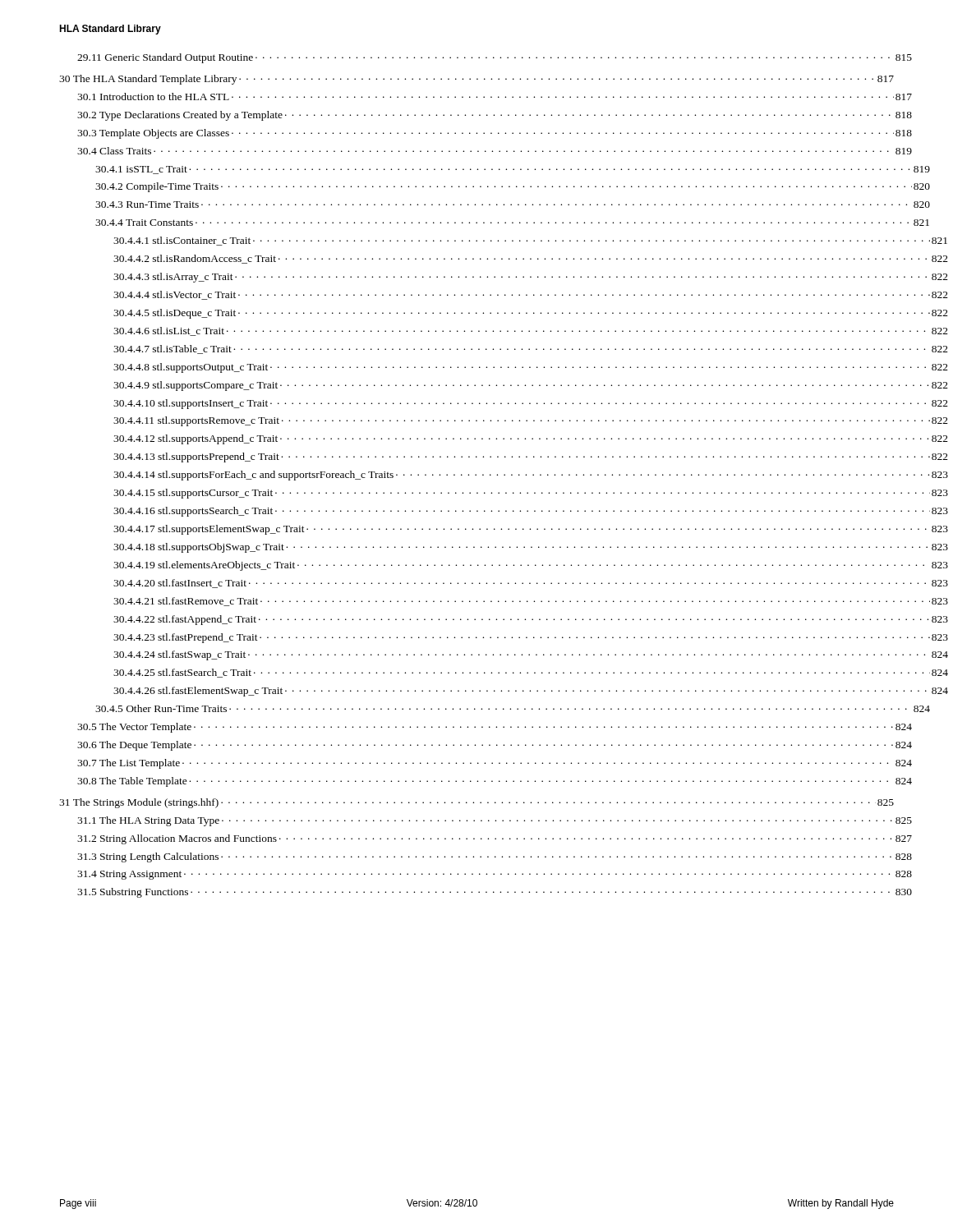Find the list item containing "31.5 Substring Functions 830"
This screenshot has height=1232, width=953.
(x=495, y=893)
